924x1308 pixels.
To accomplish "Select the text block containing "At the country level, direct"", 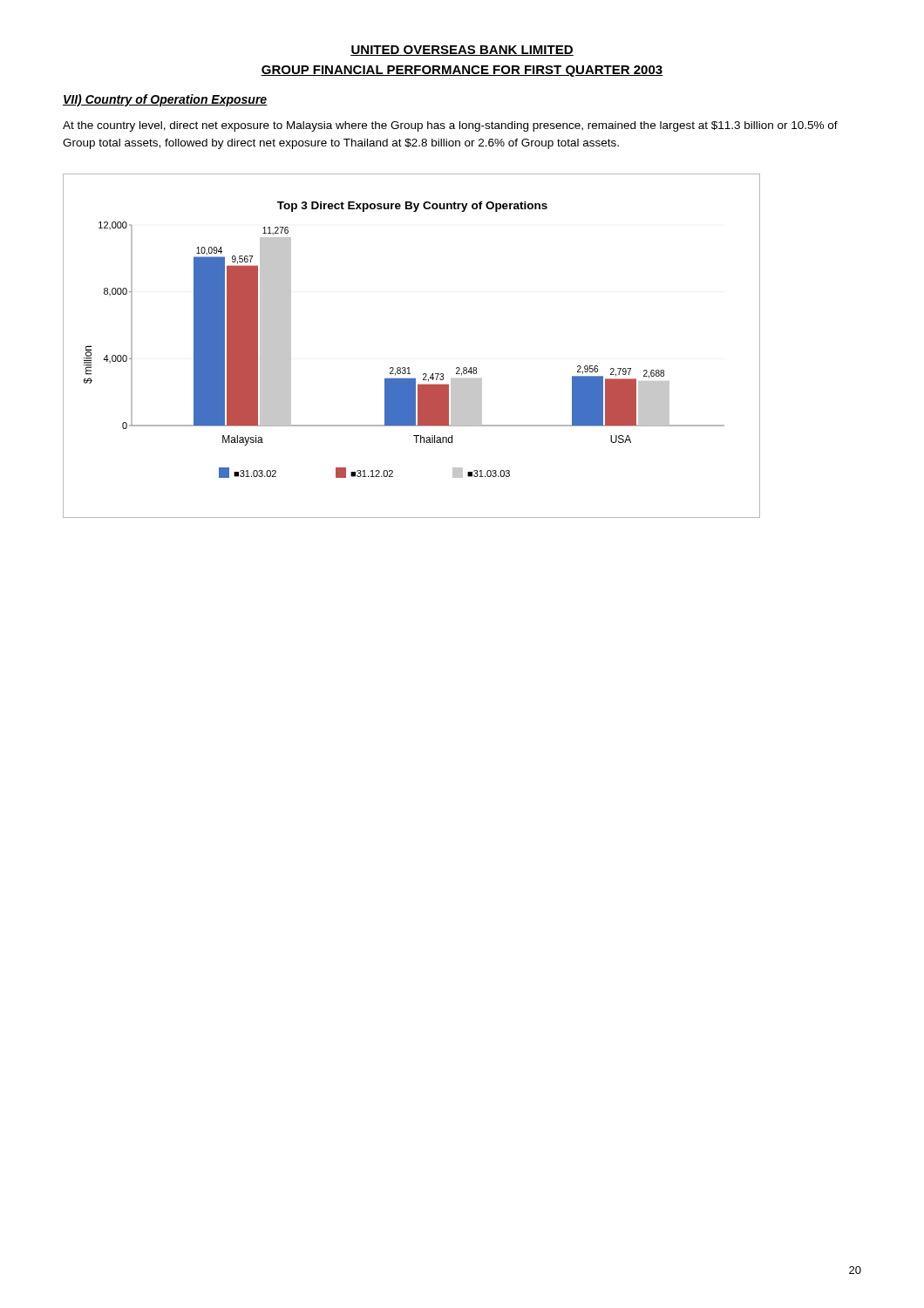I will 450,134.
